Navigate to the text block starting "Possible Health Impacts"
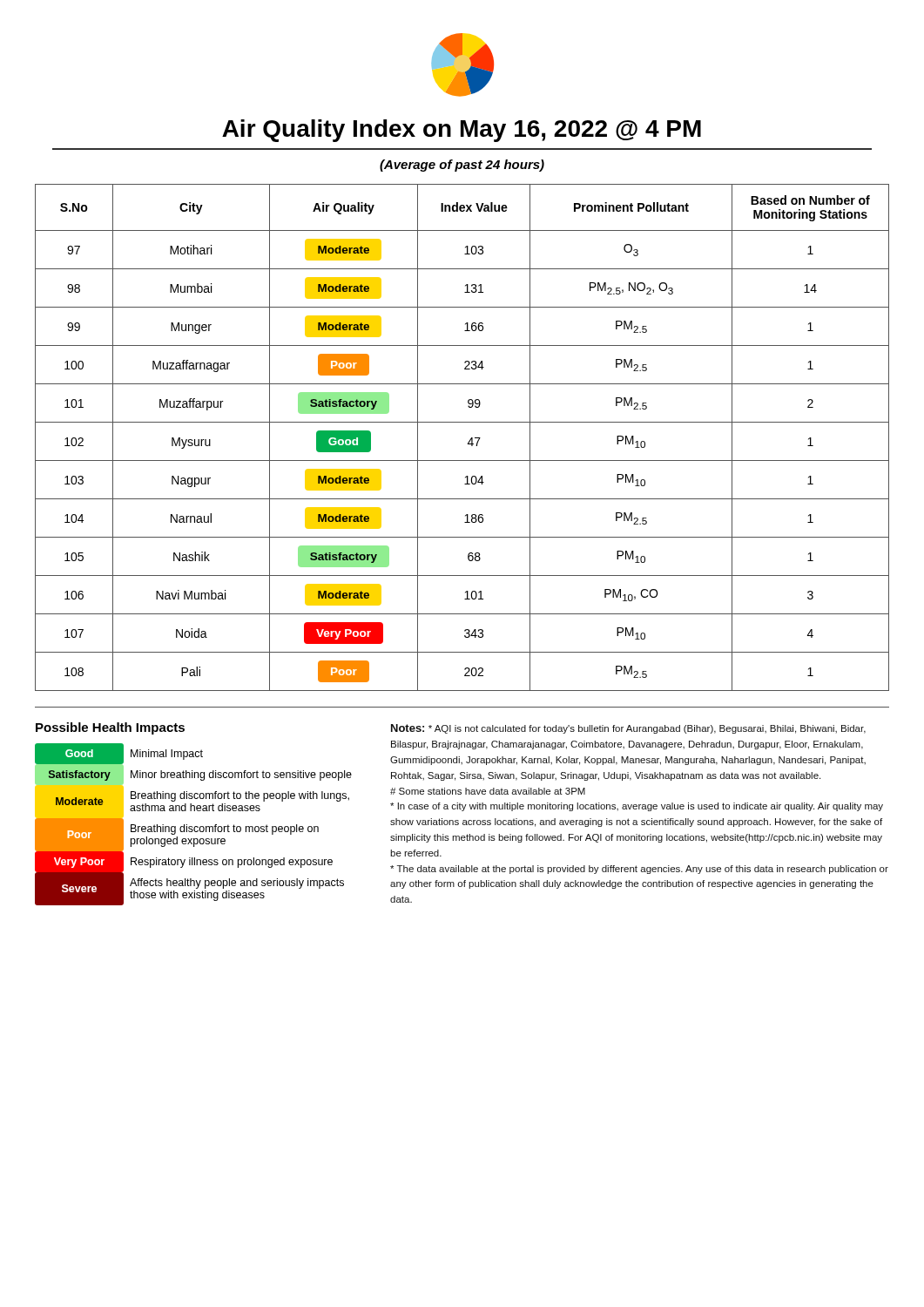The height and width of the screenshot is (1307, 924). pyautogui.click(x=110, y=728)
